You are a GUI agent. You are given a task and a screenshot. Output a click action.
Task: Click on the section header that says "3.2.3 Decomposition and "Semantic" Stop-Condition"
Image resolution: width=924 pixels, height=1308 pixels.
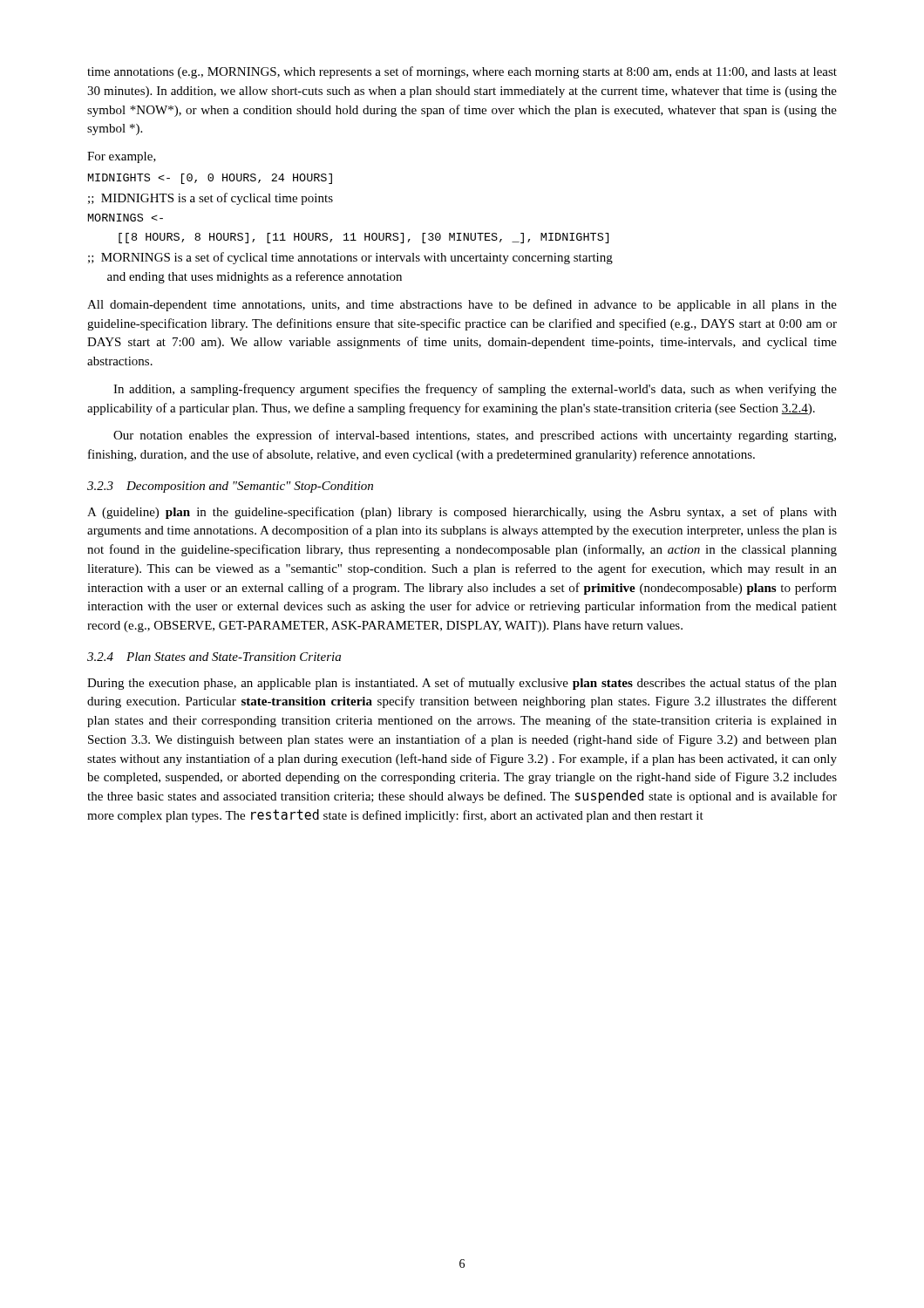(x=230, y=487)
